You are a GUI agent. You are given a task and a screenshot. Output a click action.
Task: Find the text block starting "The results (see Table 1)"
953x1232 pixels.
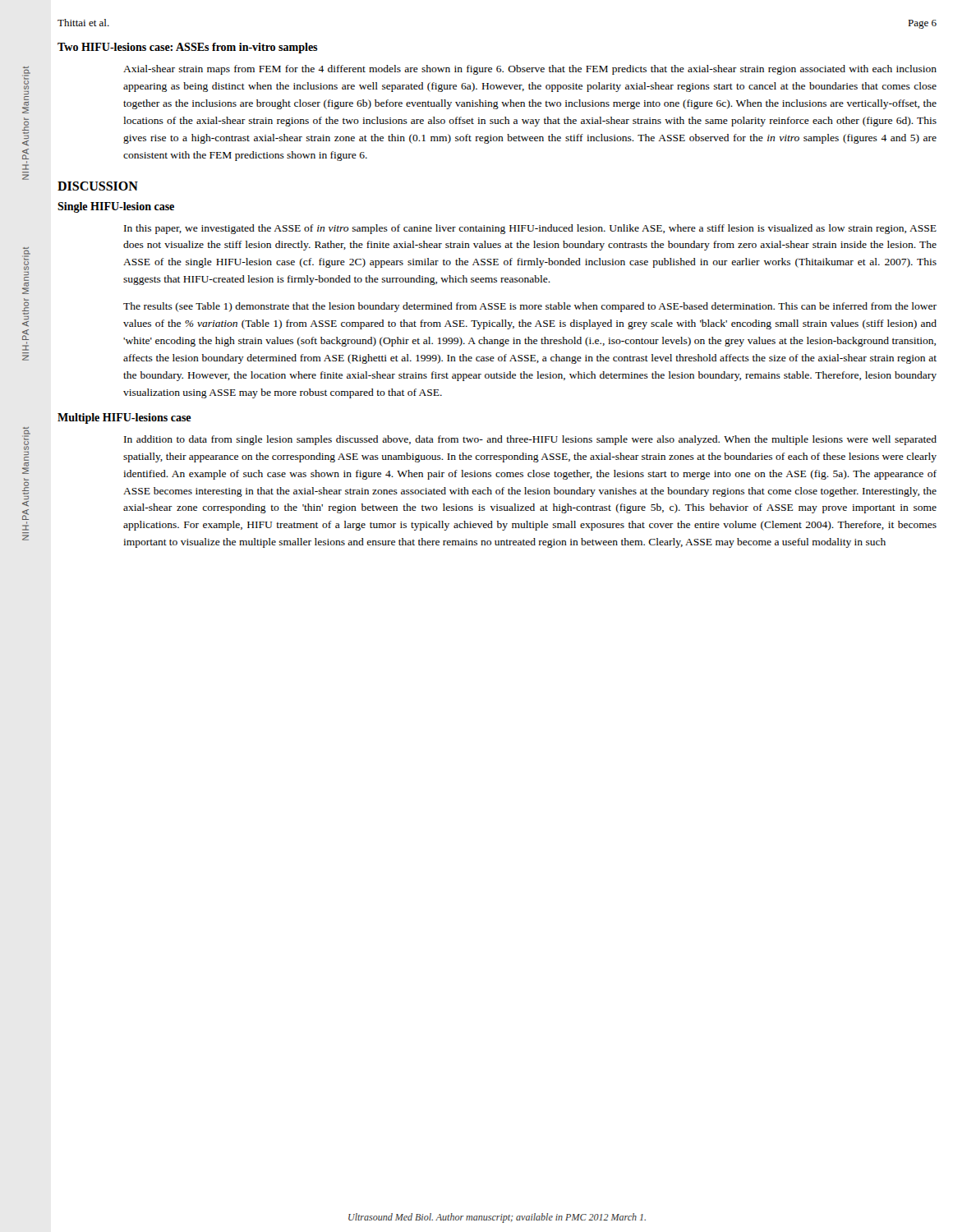point(530,349)
